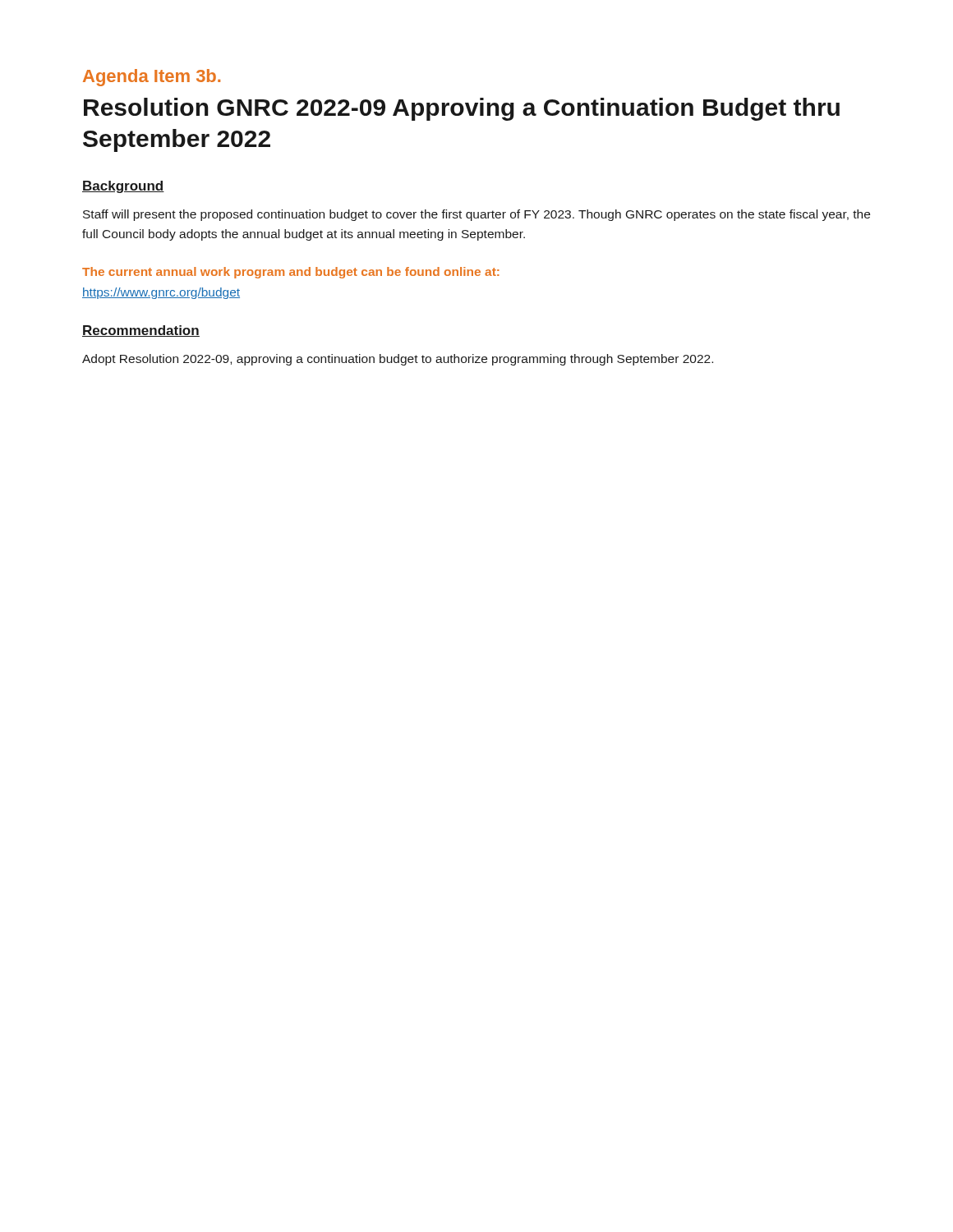Screen dimensions: 1232x953
Task: Where is the passage that starts "Staff will present the proposed"?
Action: 476,224
